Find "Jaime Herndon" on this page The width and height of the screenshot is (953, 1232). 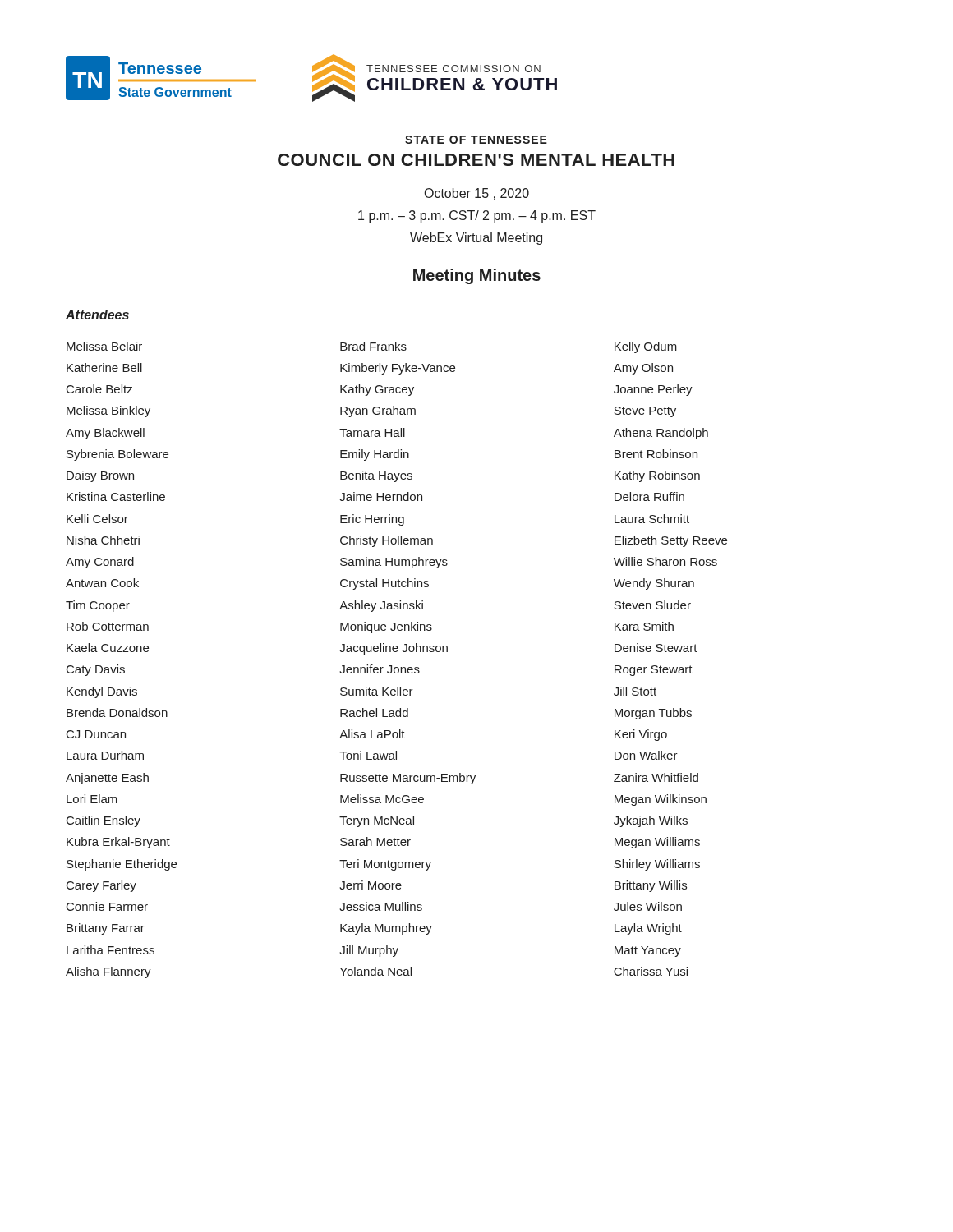pos(381,497)
